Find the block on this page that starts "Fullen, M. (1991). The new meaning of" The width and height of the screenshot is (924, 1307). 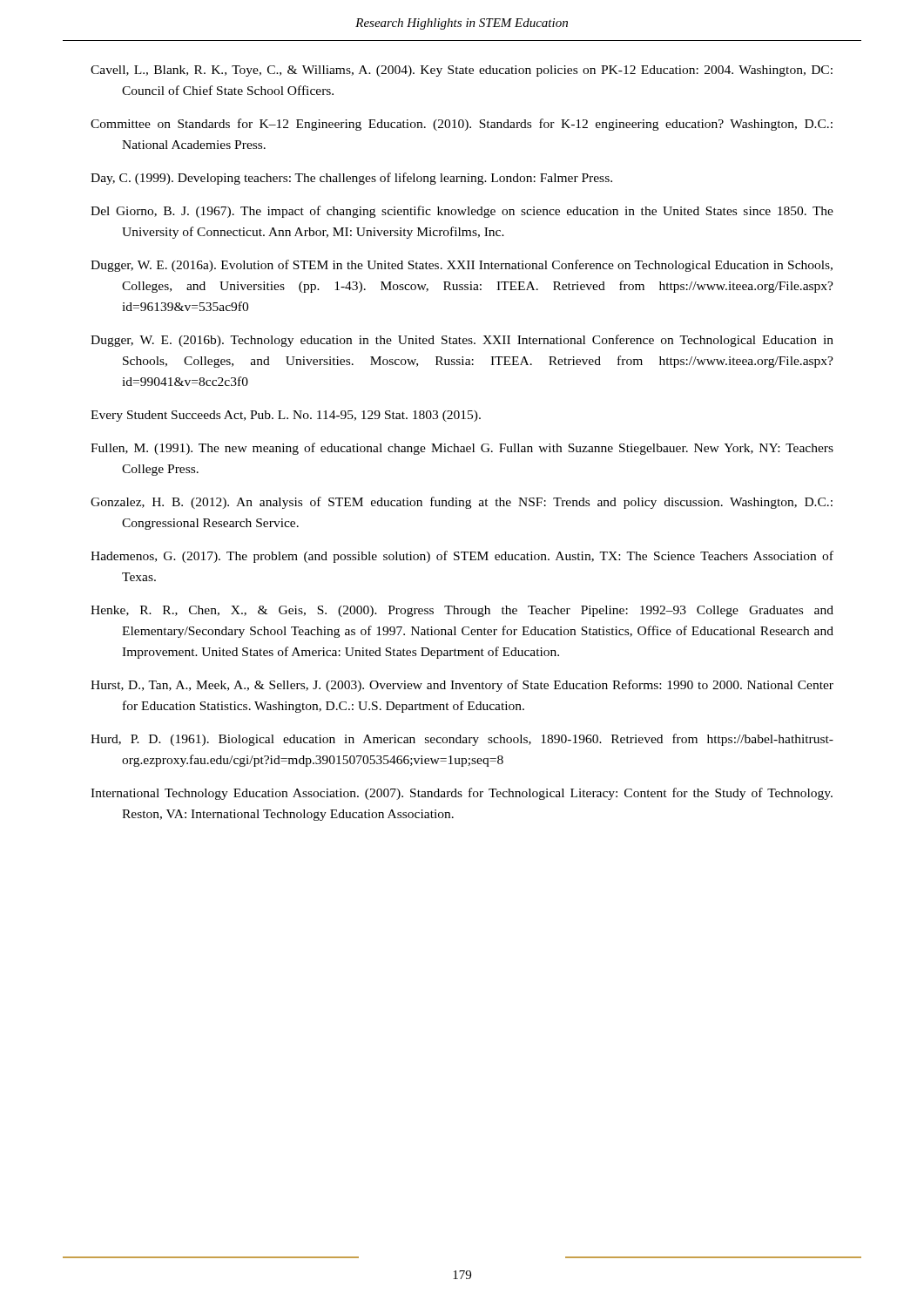pos(462,458)
